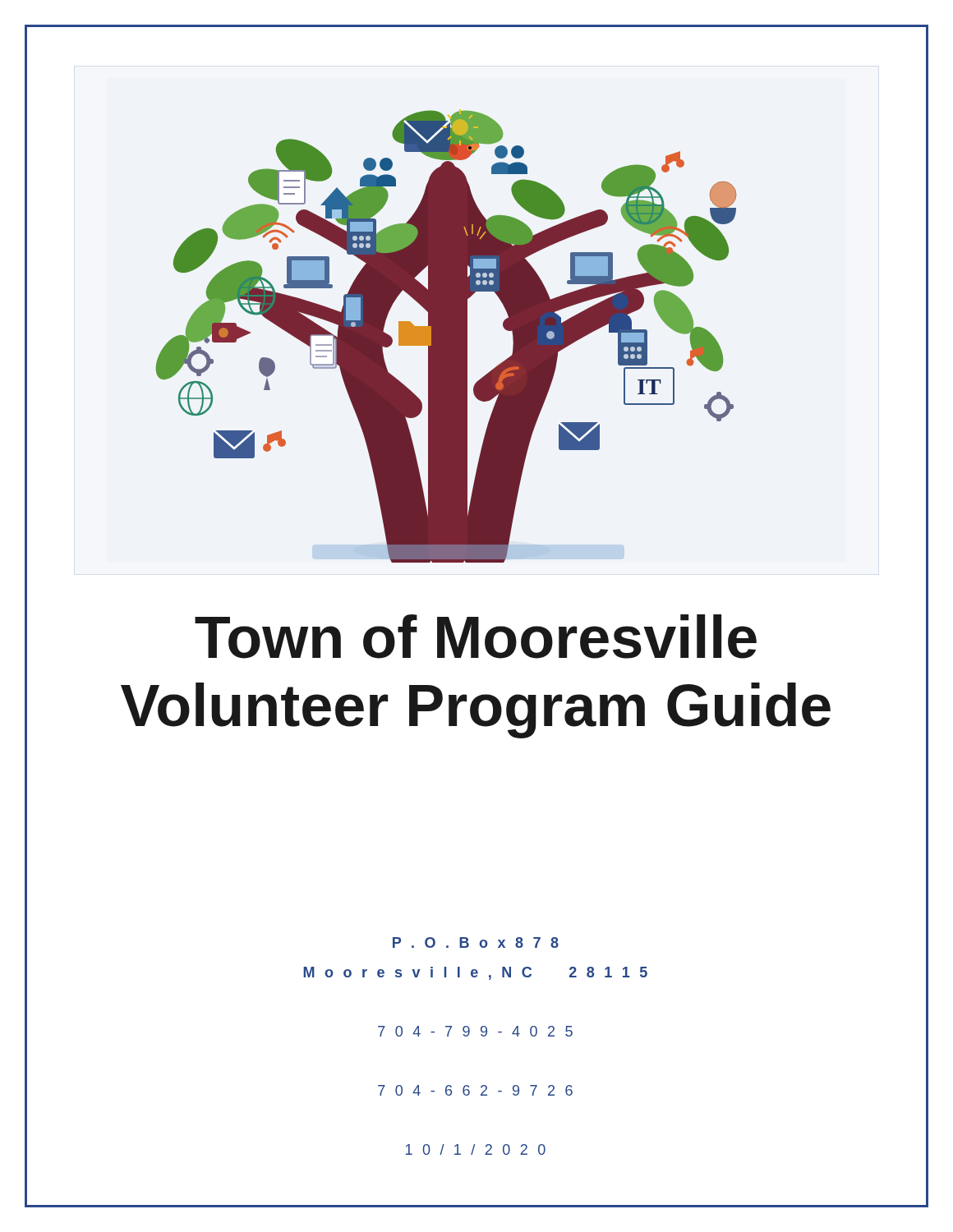Image resolution: width=953 pixels, height=1232 pixels.
Task: Find the title
Action: point(476,672)
